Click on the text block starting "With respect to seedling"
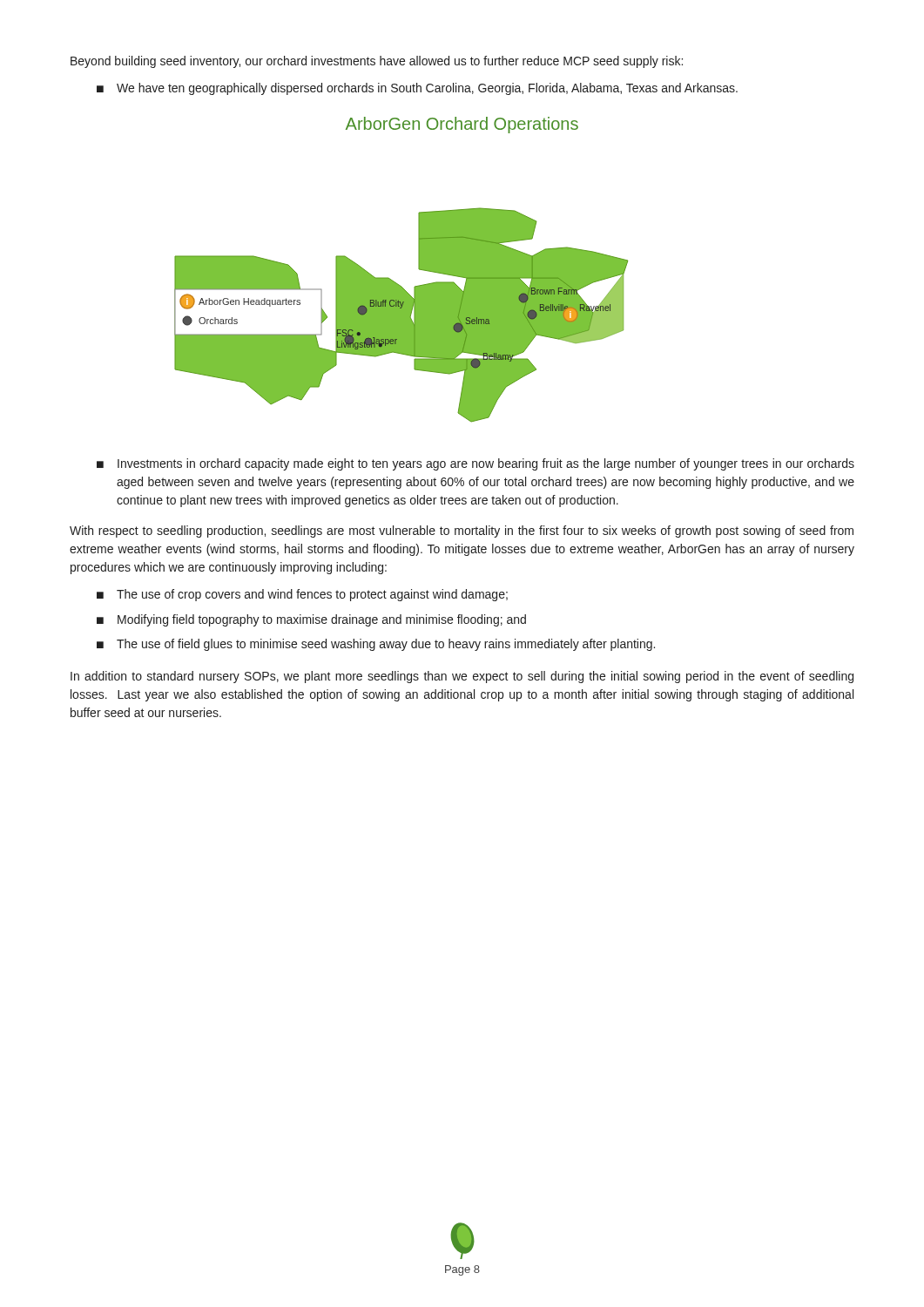 click(x=462, y=549)
